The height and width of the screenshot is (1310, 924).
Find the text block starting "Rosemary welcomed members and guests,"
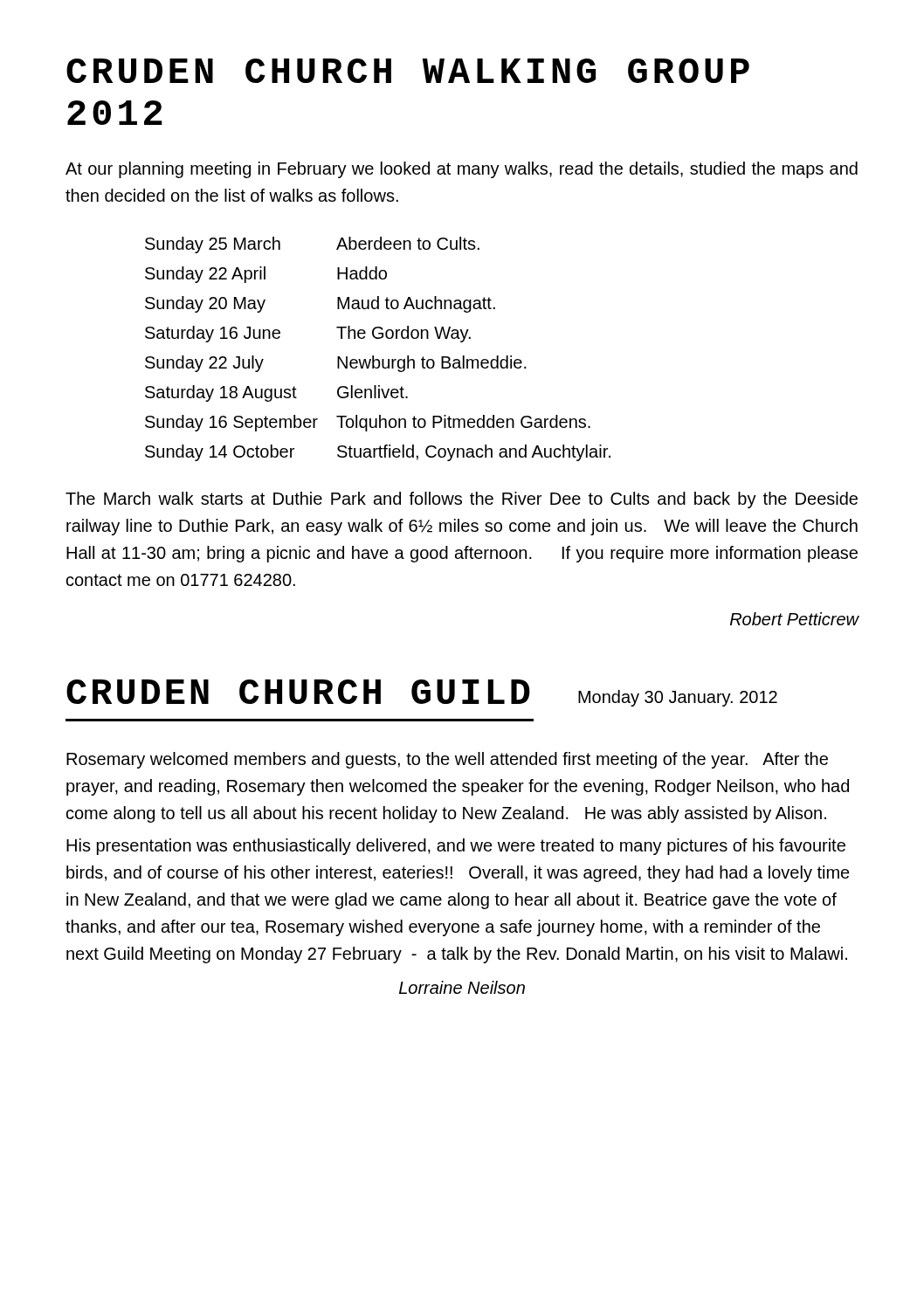tap(458, 786)
